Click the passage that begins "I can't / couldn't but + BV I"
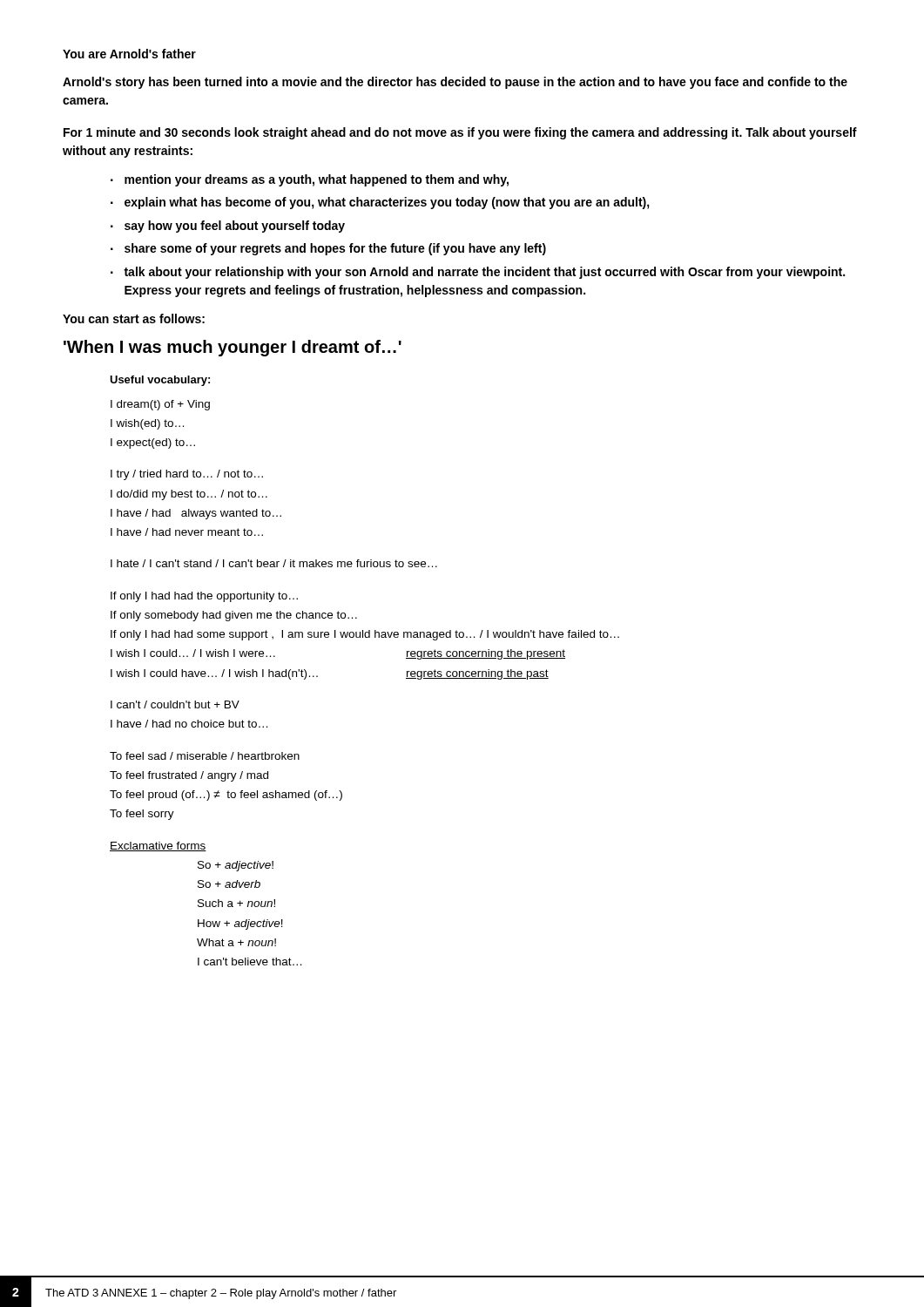924x1307 pixels. [x=190, y=714]
